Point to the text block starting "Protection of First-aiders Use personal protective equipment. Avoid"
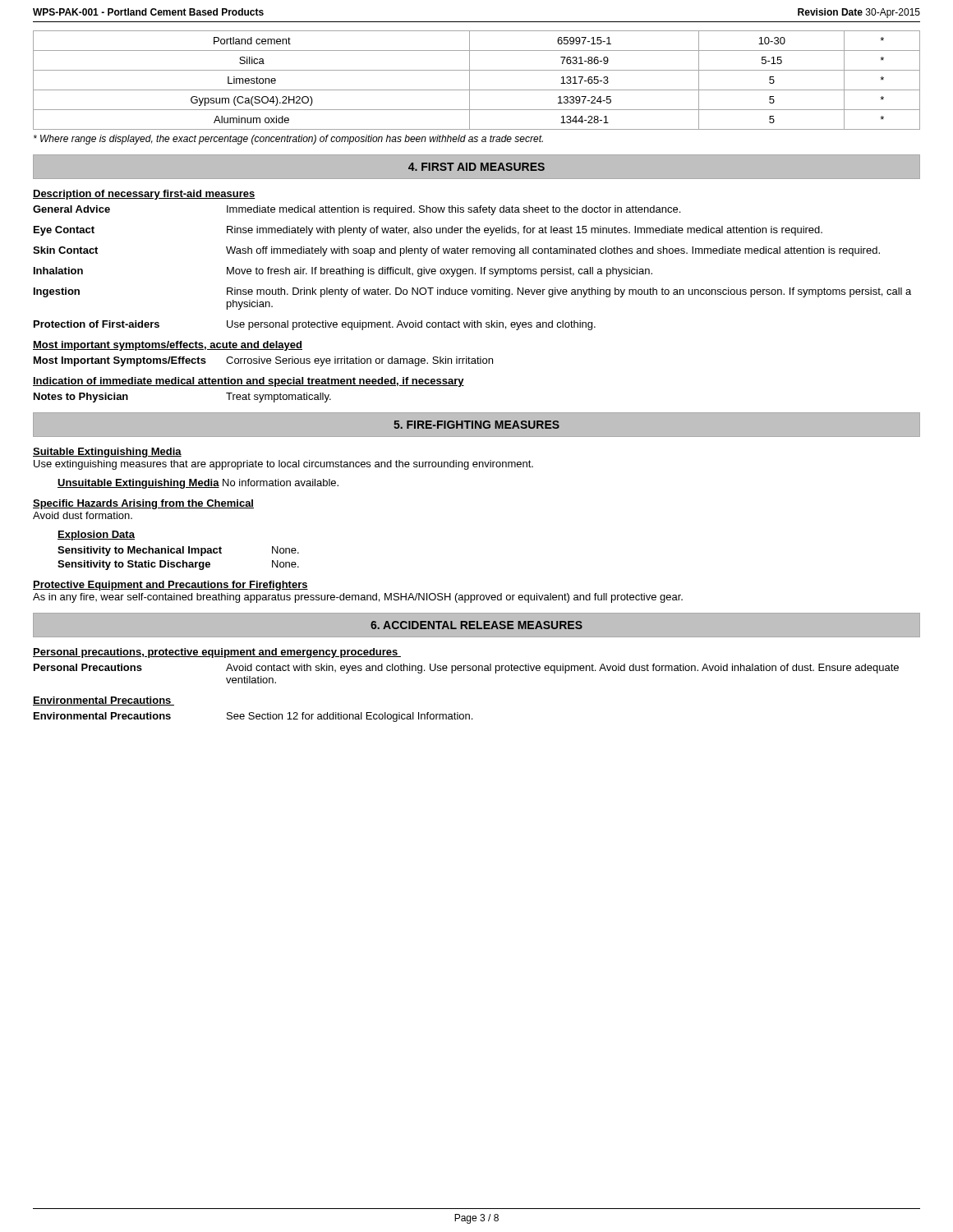Viewport: 953px width, 1232px height. click(x=476, y=324)
